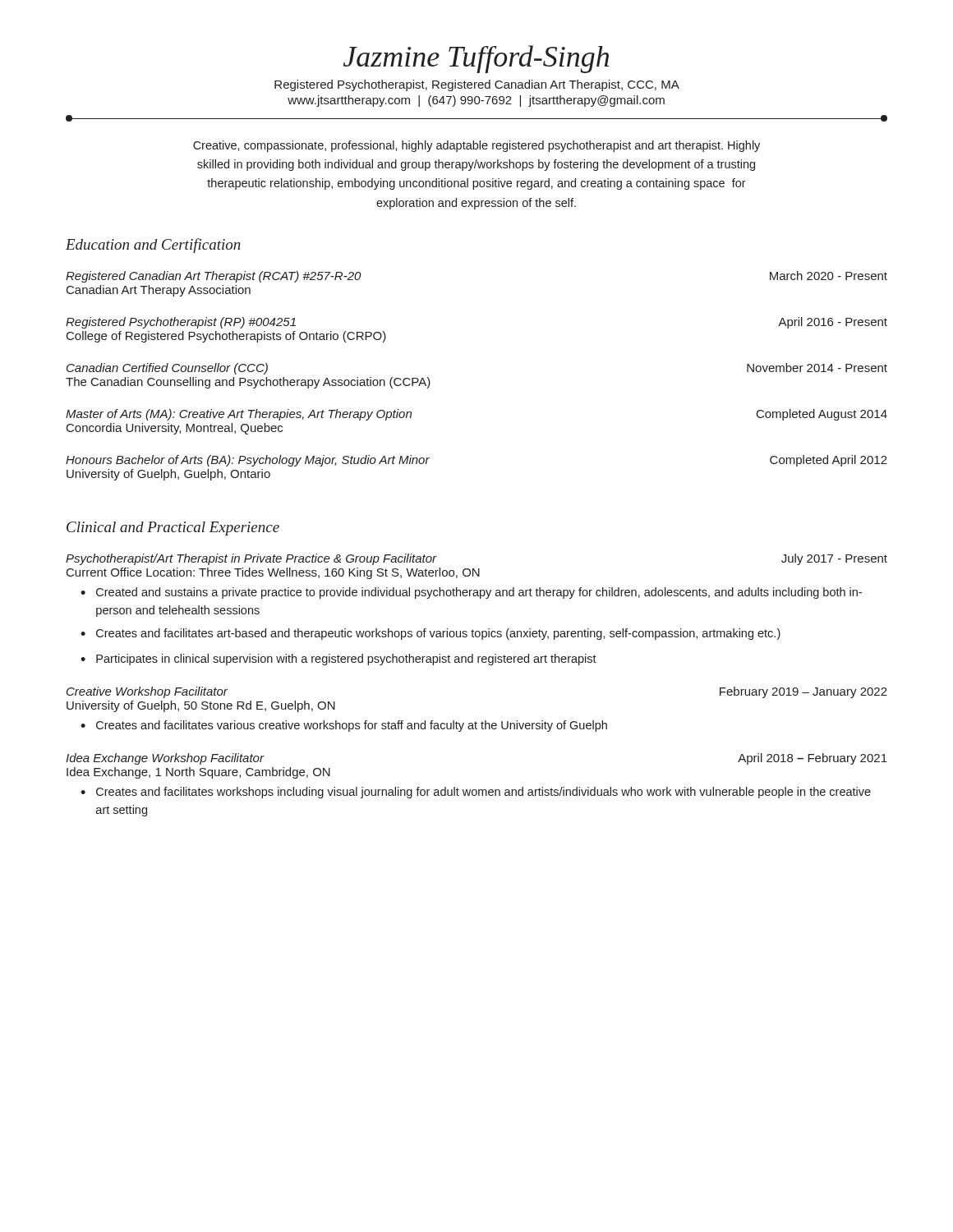Select the text block starting "Creates and facilitates workshops including"
The image size is (953, 1232).
coord(483,801)
